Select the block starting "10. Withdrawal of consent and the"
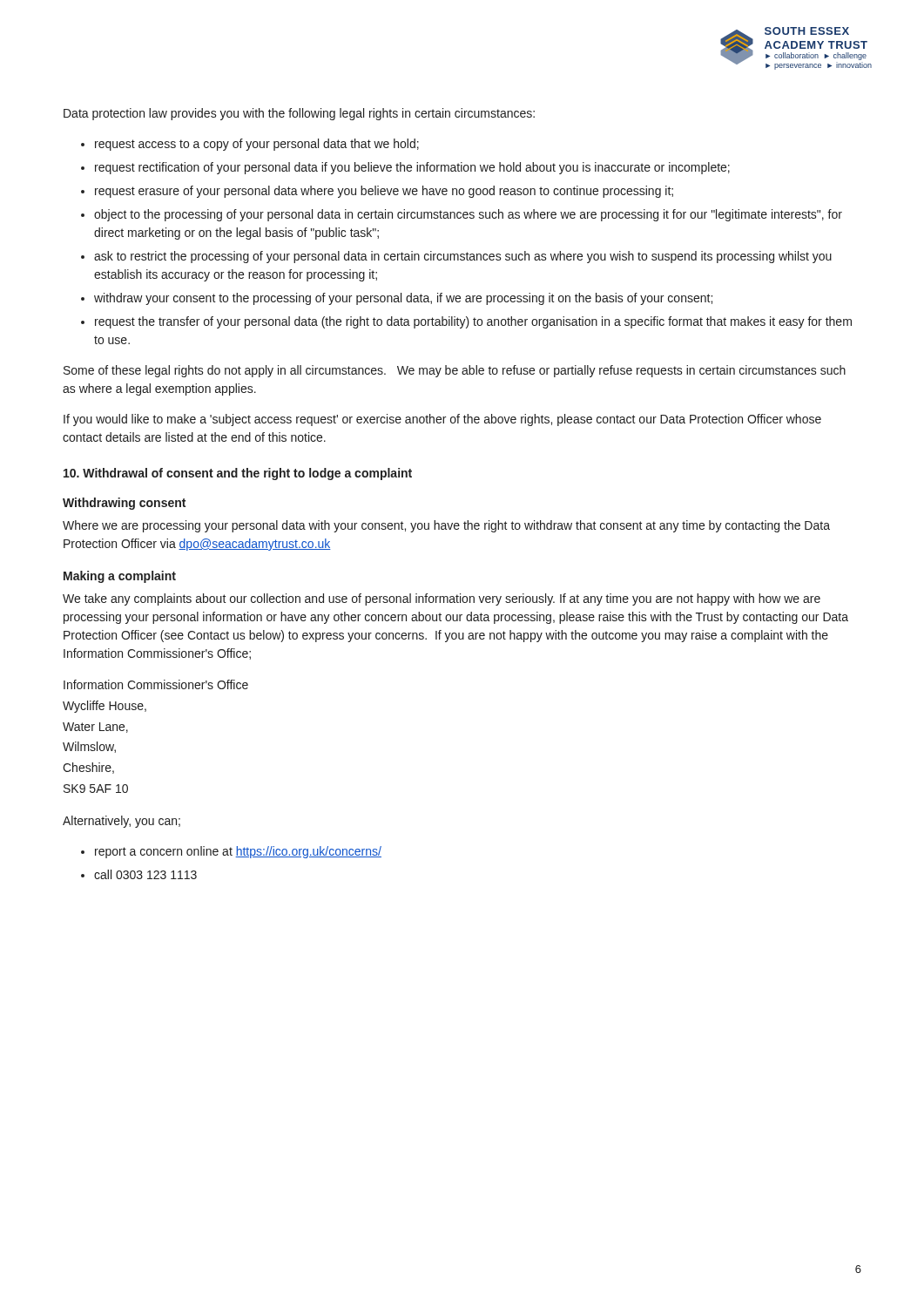The height and width of the screenshot is (1307, 924). tap(237, 473)
